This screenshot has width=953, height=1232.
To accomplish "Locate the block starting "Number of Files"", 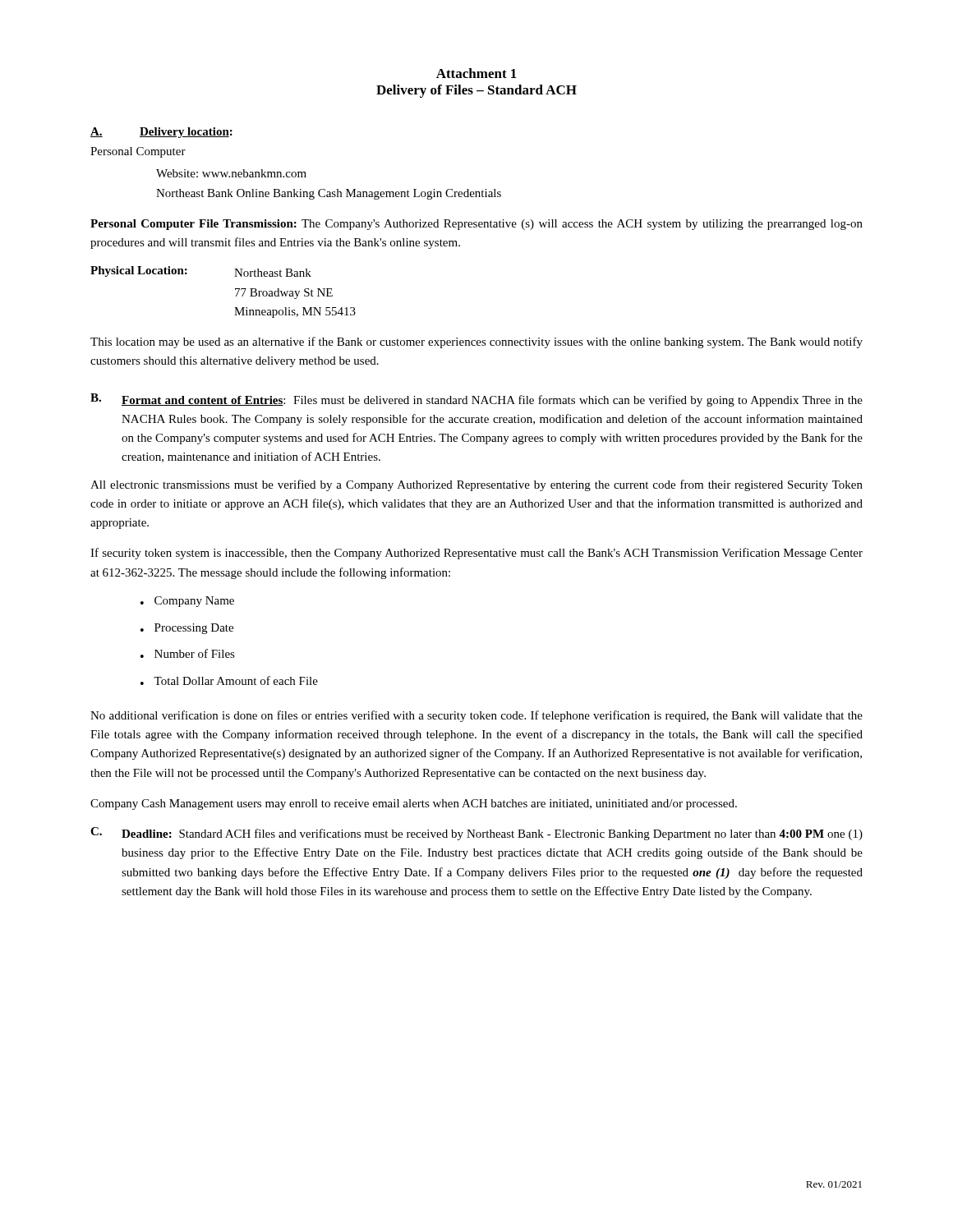I will click(x=195, y=654).
